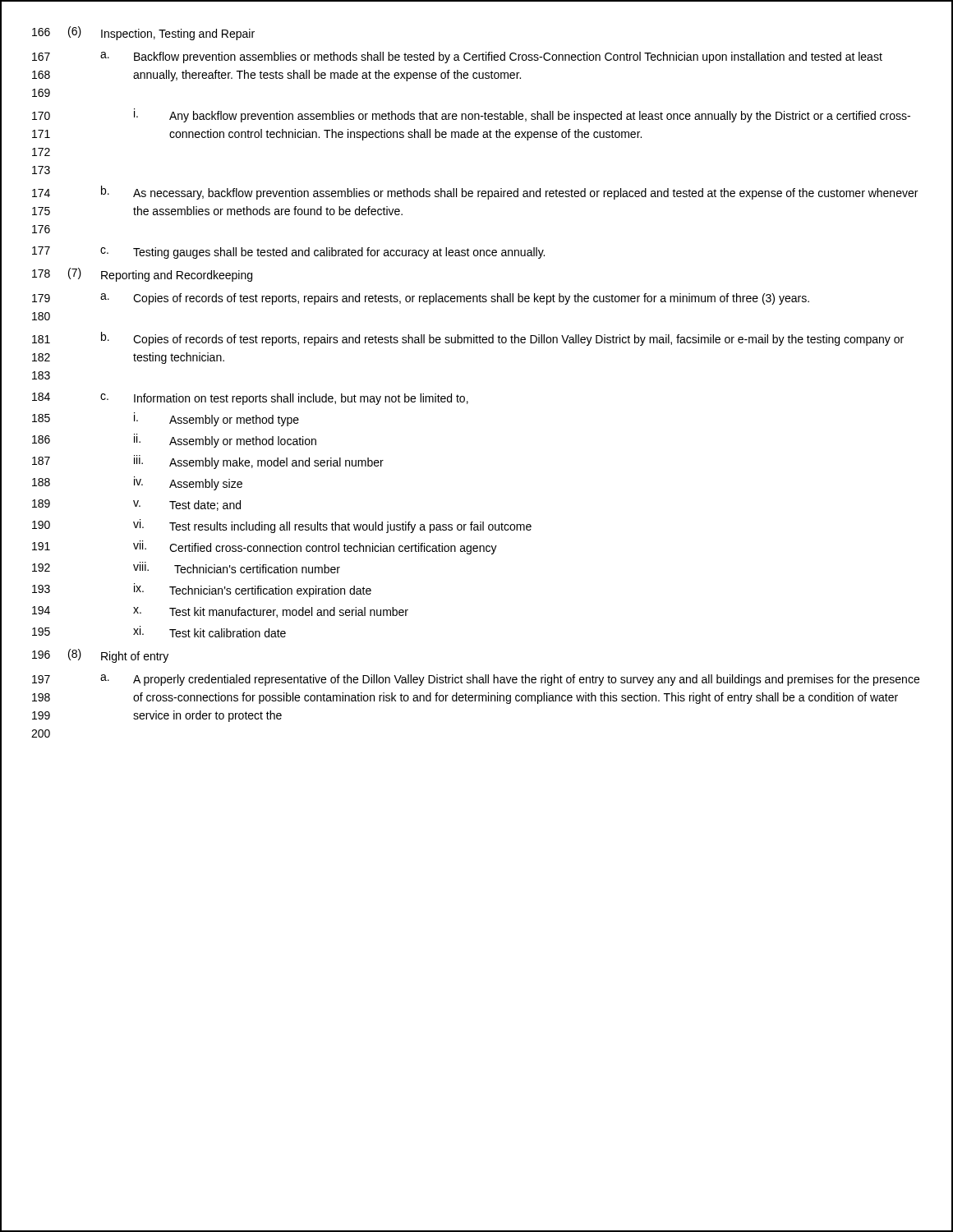Find the list item that reads "196 (8) Right of entry"
The height and width of the screenshot is (1232, 953).
tap(100, 656)
